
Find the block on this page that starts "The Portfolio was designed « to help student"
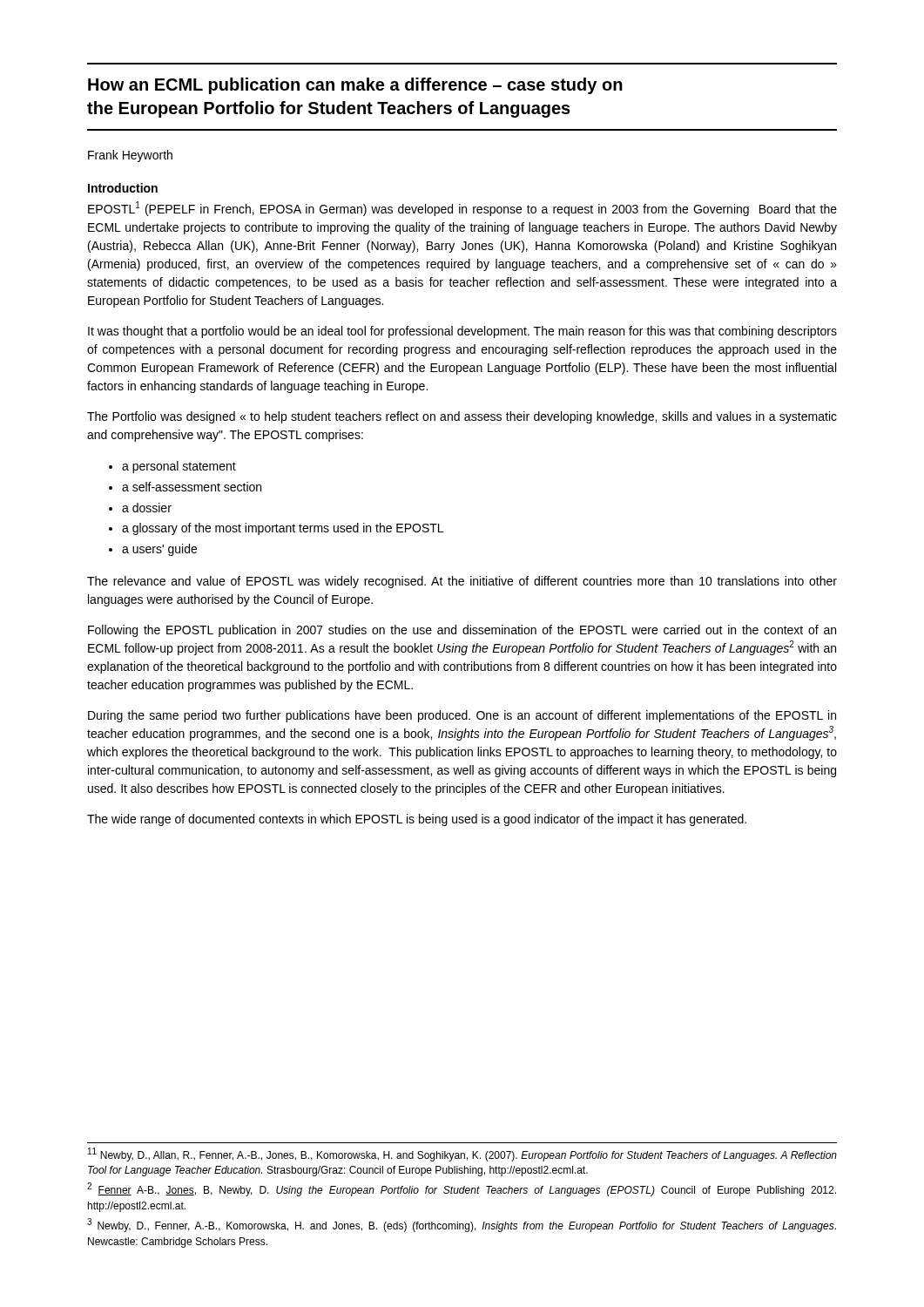point(462,426)
